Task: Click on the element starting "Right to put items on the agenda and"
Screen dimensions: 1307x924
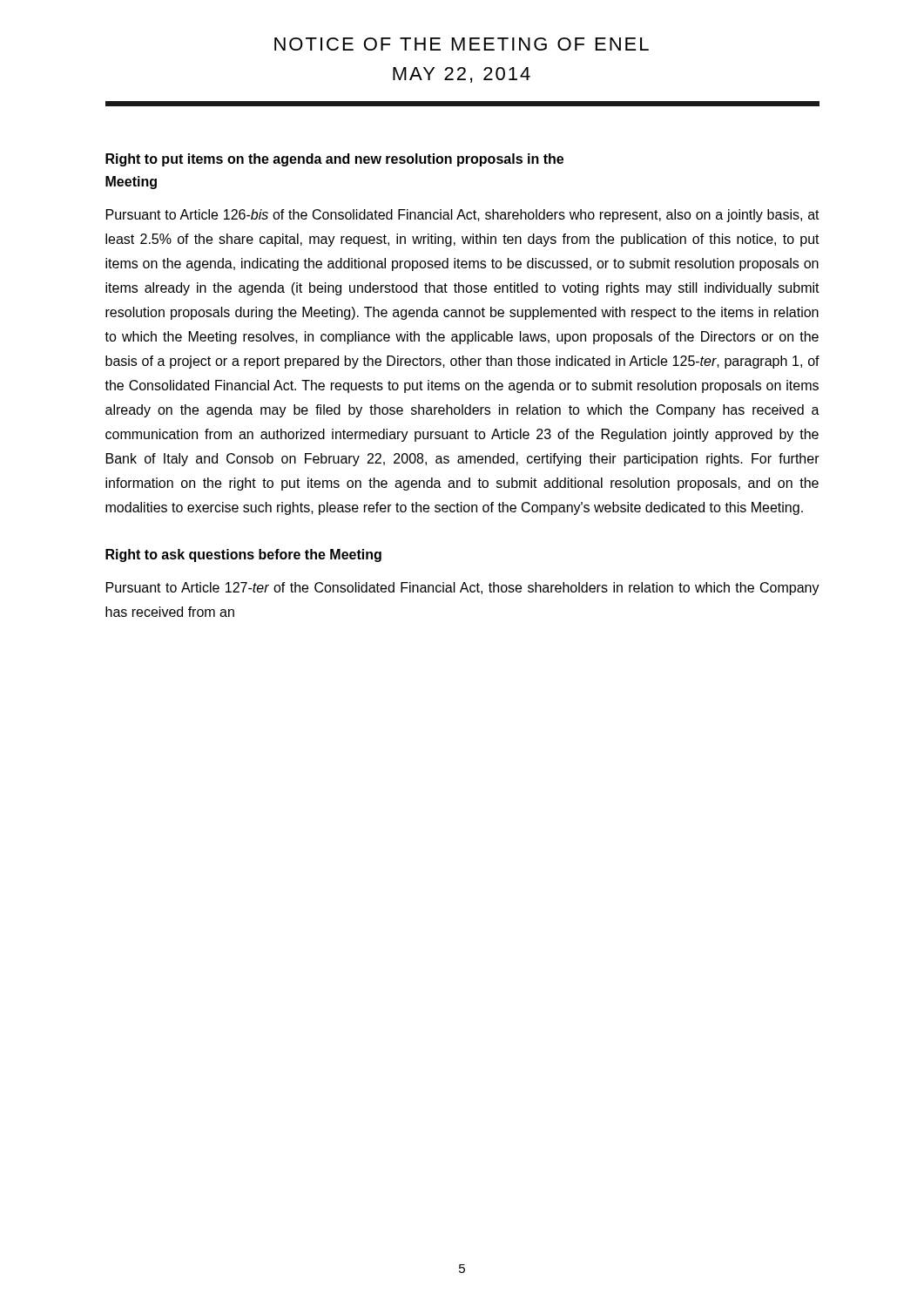Action: (x=334, y=170)
